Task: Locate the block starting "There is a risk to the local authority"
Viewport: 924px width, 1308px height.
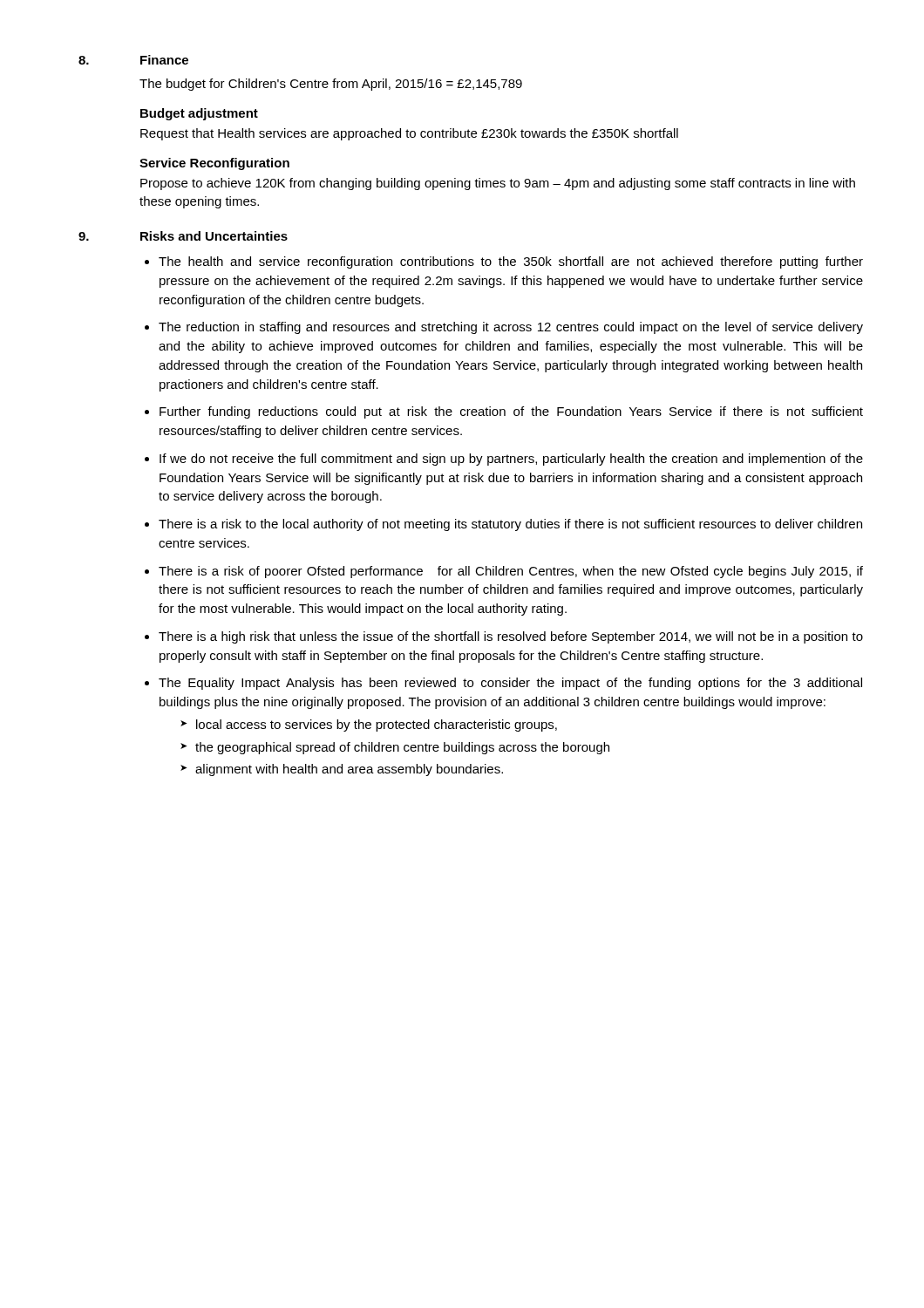Action: (511, 533)
